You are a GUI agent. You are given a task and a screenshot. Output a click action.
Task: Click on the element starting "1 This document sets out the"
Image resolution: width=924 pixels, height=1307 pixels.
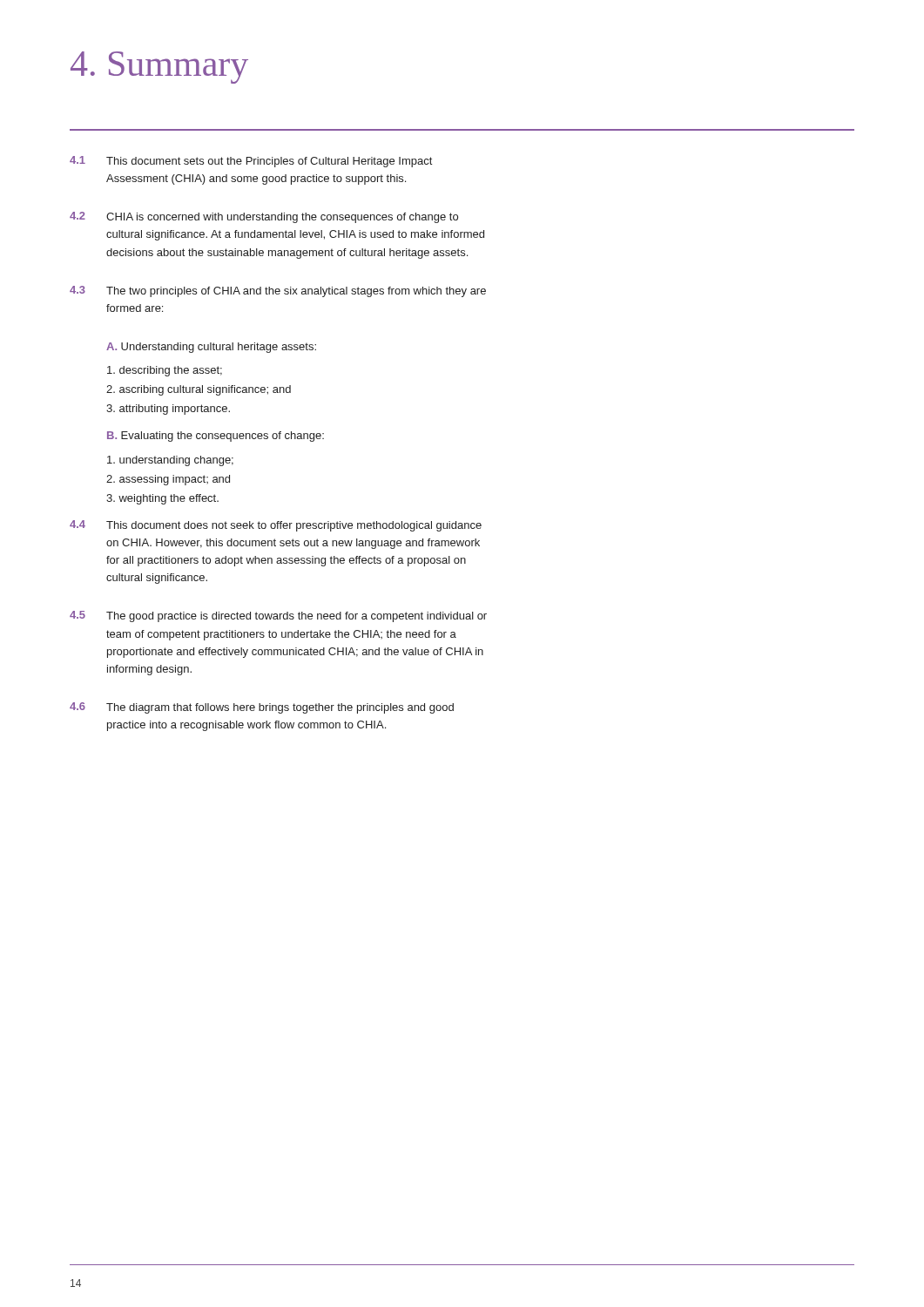(x=279, y=170)
